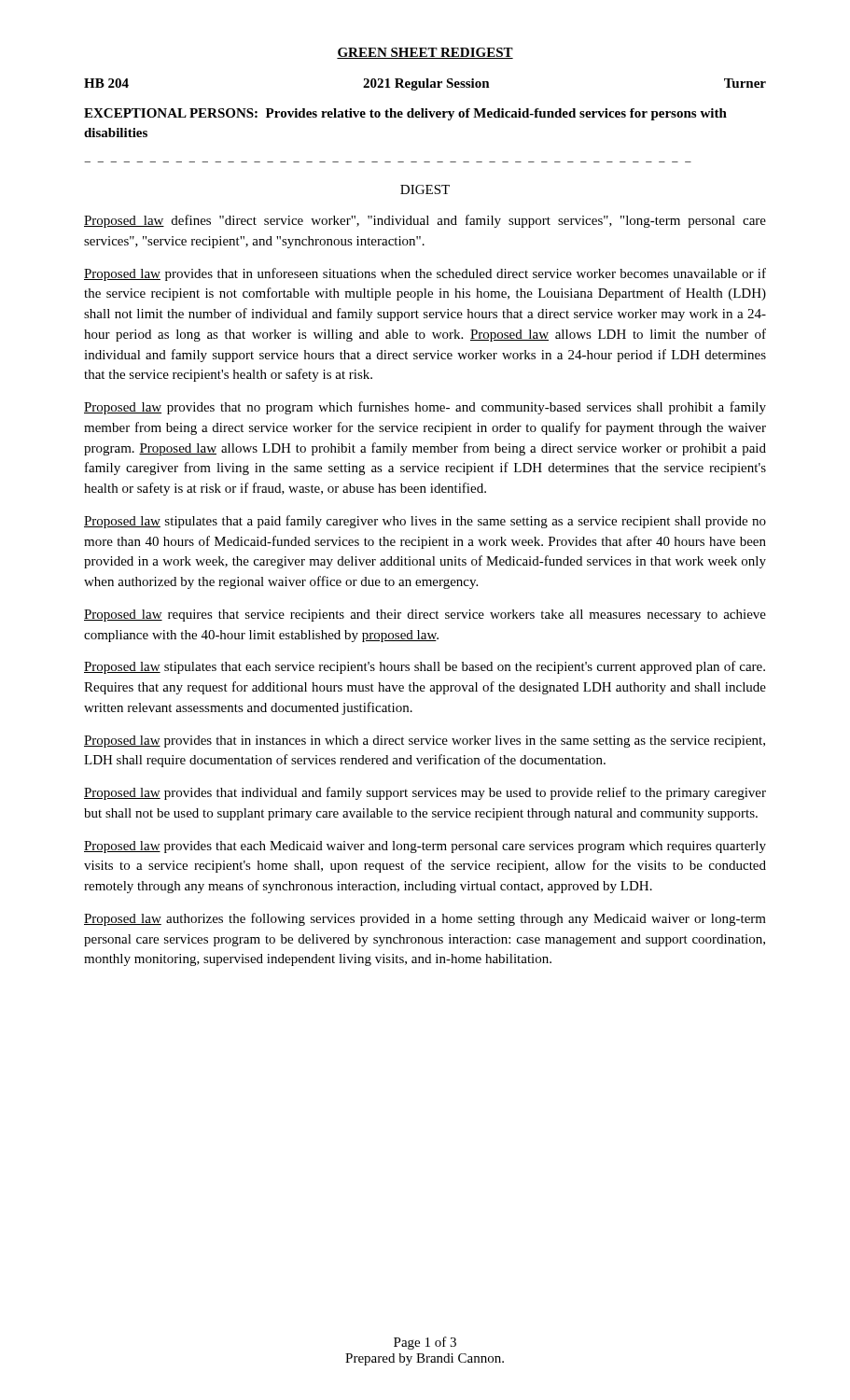850x1400 pixels.
Task: Locate the text block with the text "Proposed law defines "direct"
Action: click(425, 230)
